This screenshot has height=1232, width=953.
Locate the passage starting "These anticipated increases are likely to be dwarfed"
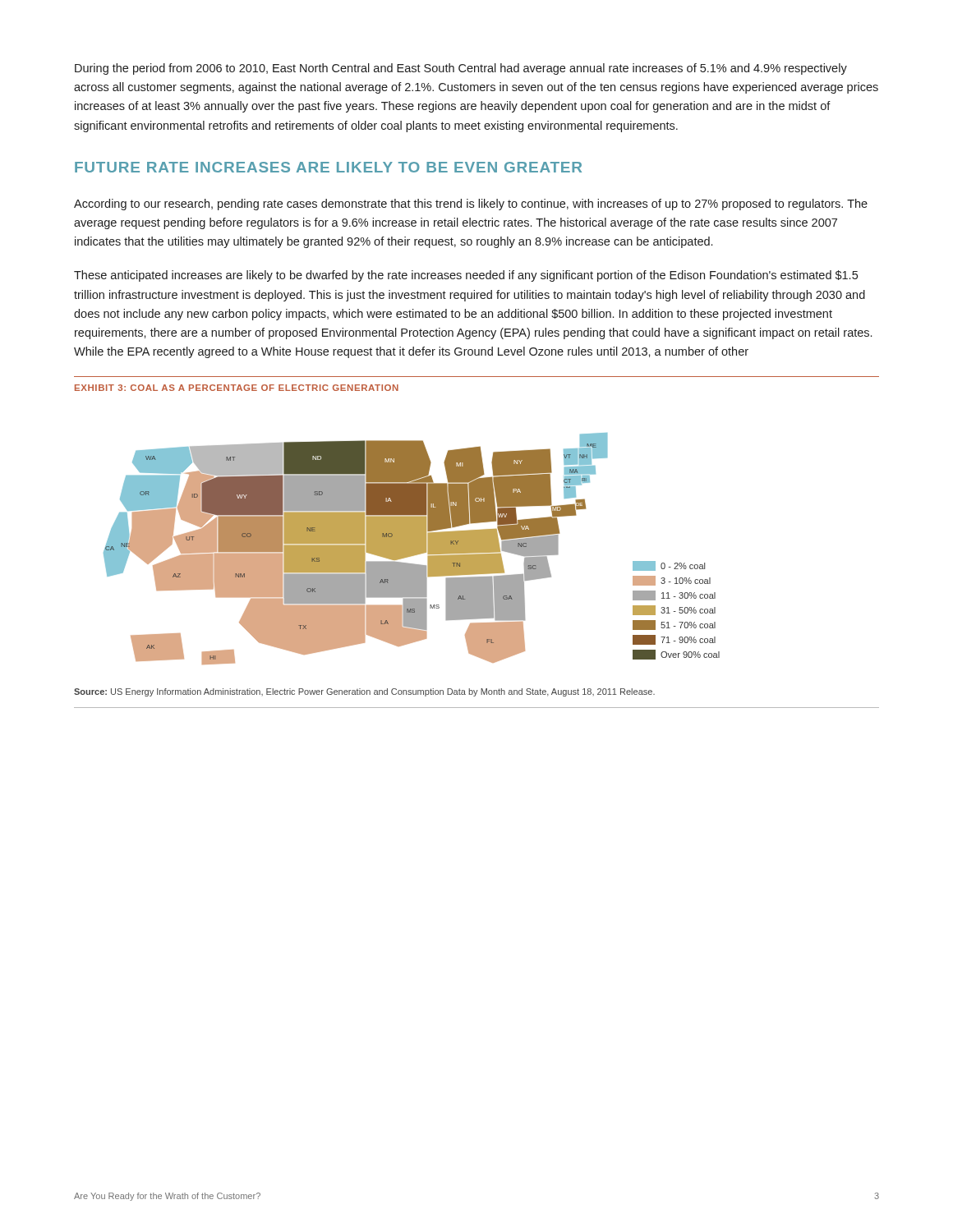click(473, 313)
